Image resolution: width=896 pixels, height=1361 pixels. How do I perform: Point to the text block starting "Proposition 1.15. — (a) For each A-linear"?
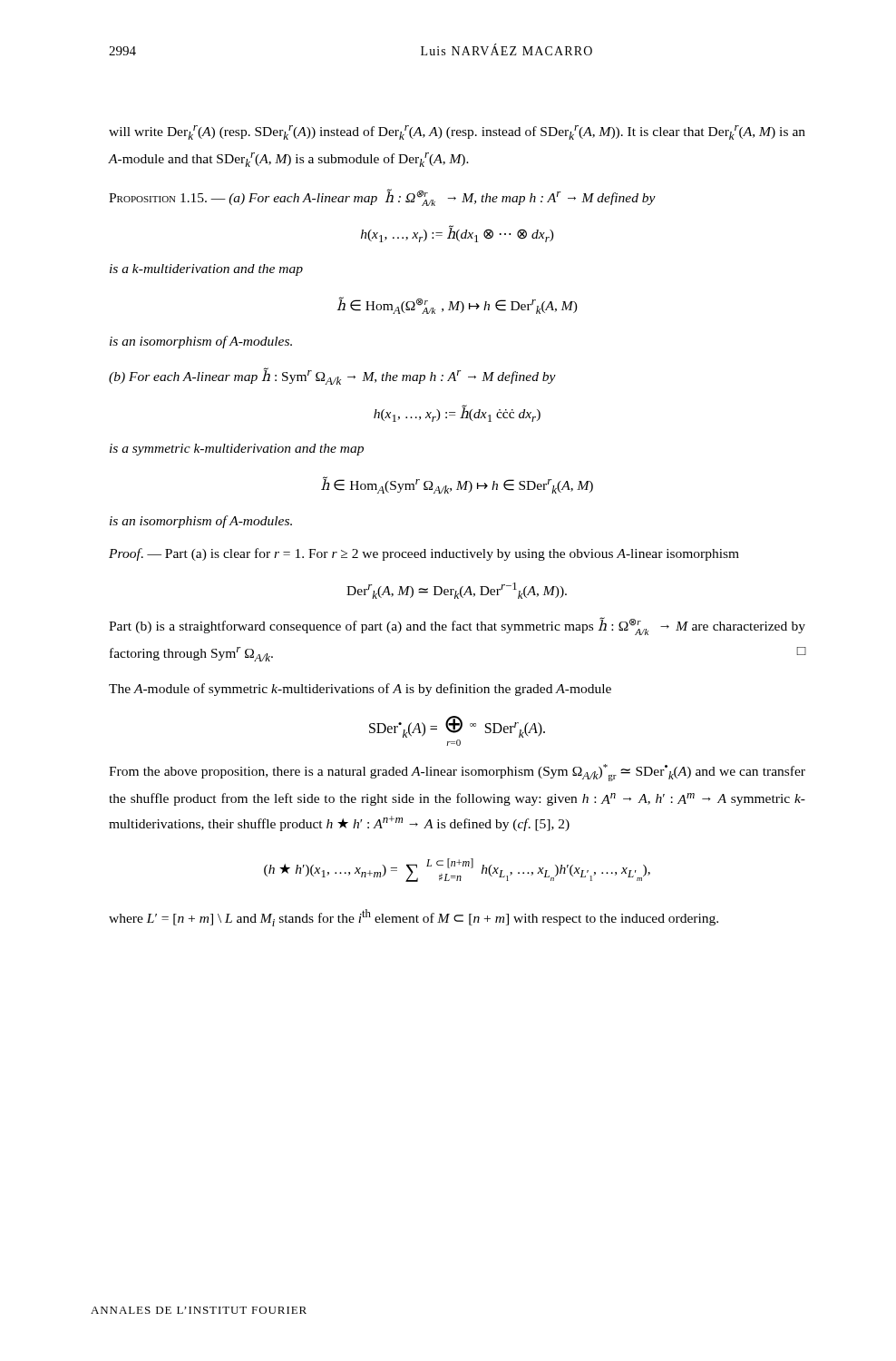pos(457,197)
